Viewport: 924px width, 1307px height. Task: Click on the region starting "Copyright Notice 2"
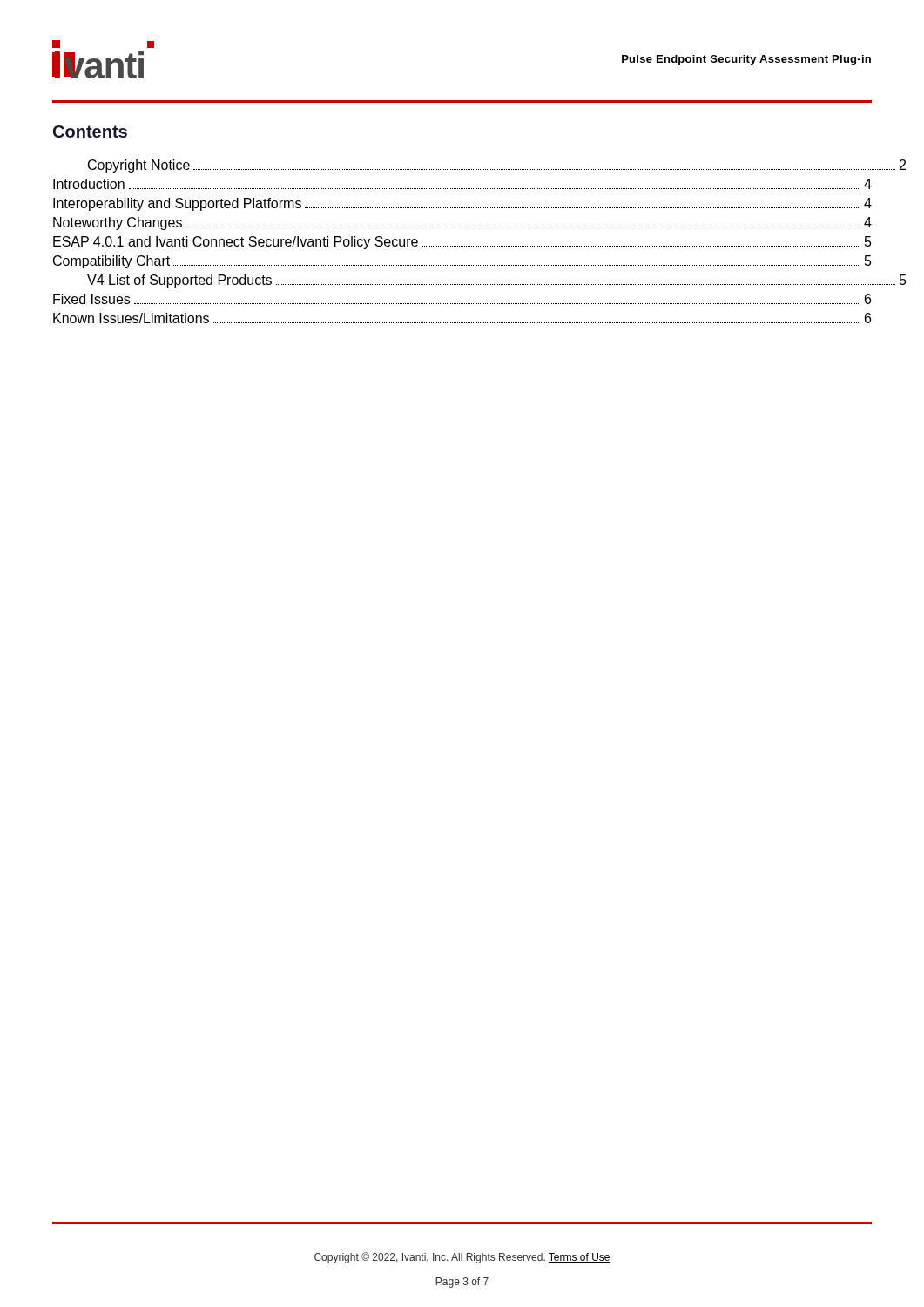click(497, 166)
